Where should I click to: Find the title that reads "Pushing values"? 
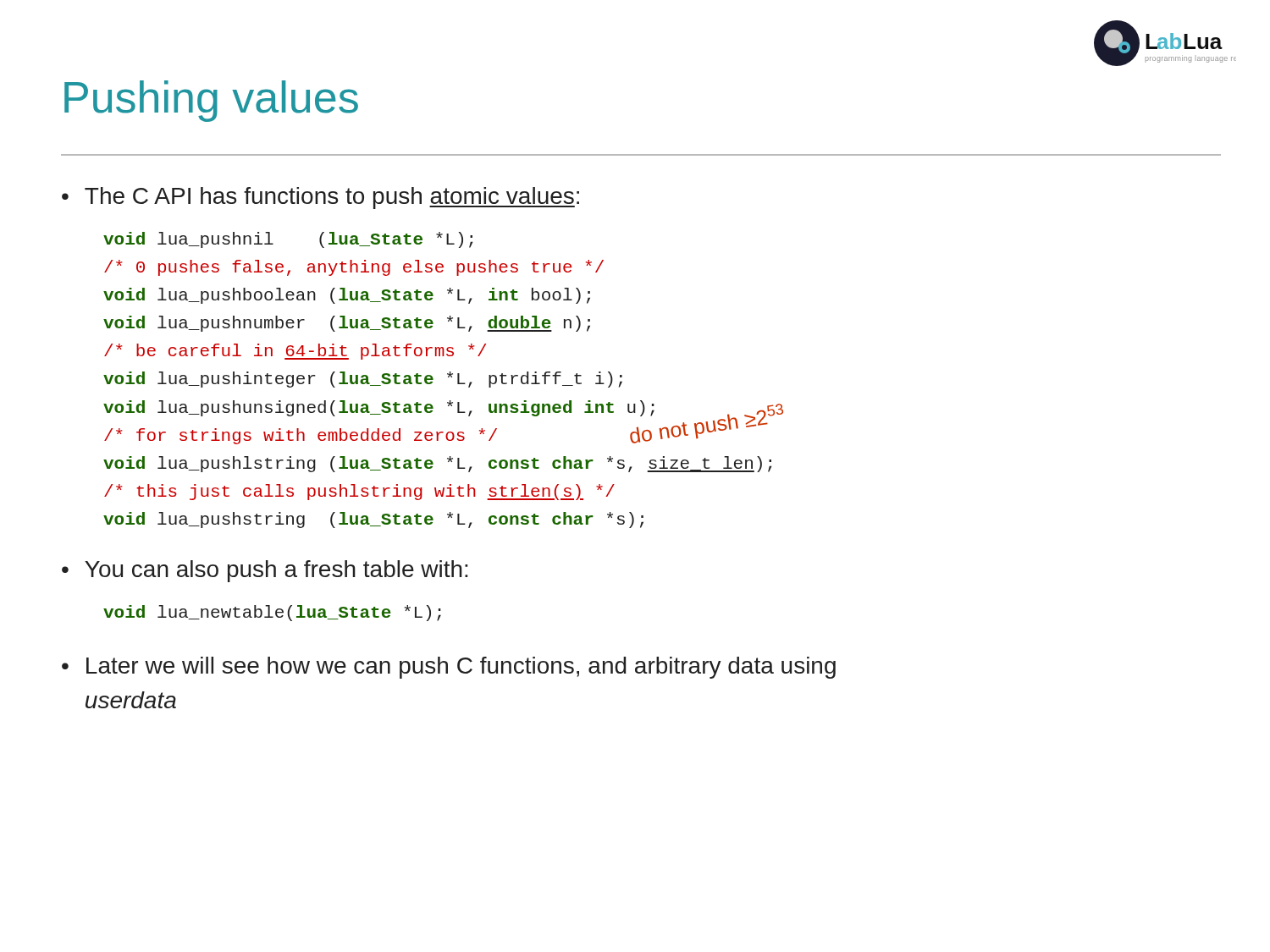coord(210,97)
